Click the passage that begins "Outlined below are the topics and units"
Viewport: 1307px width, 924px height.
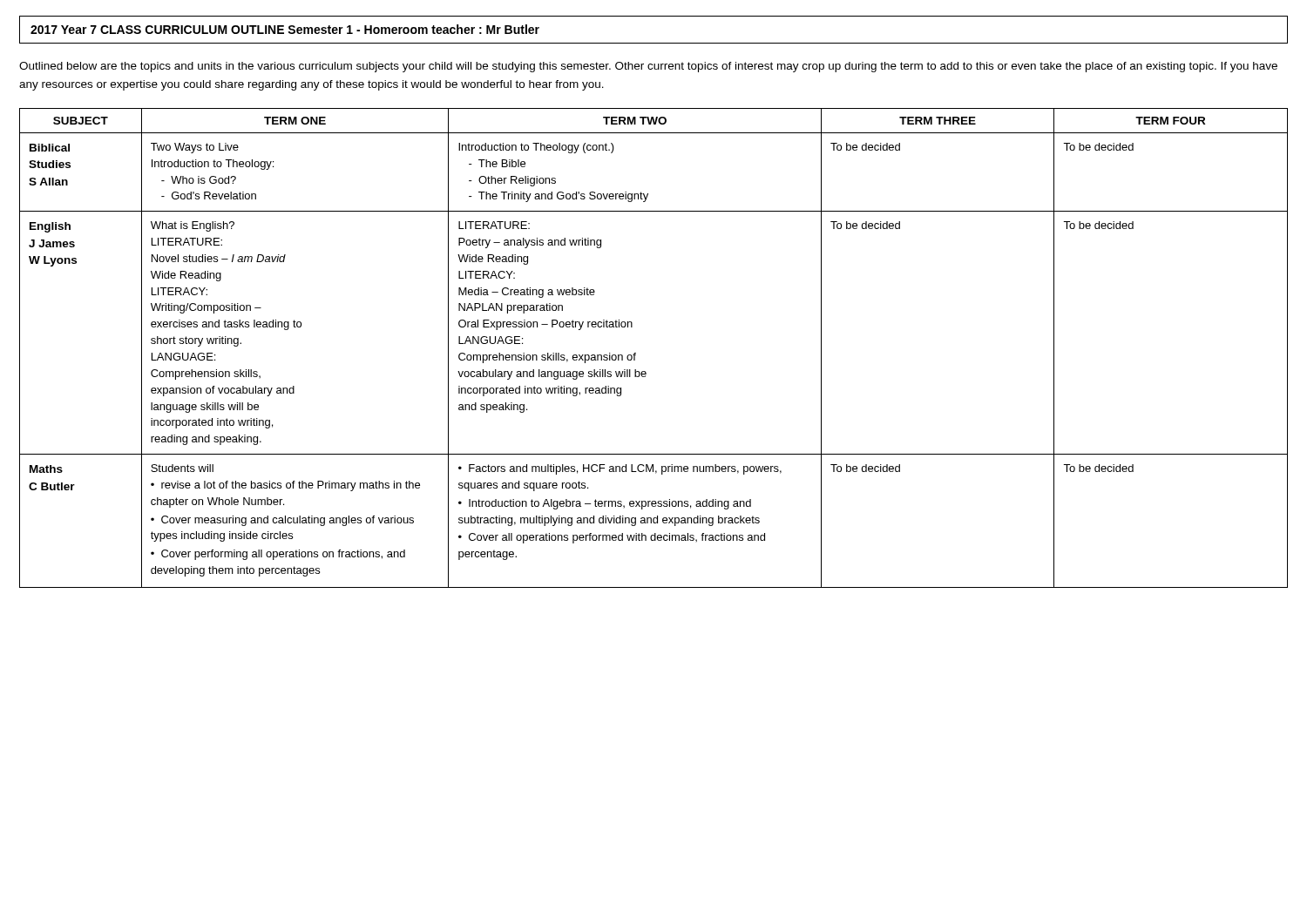click(649, 75)
